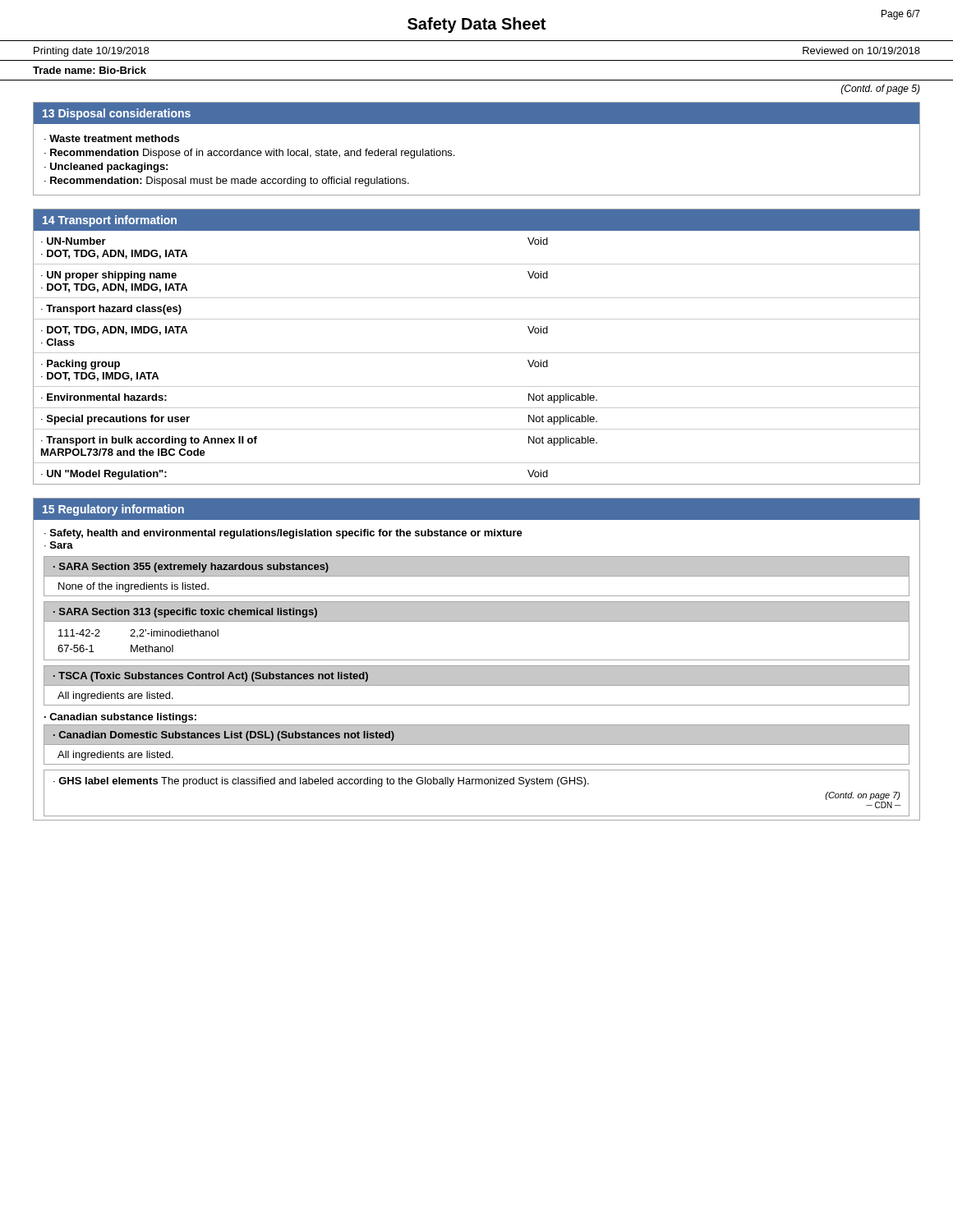Click on the table containing "· Canadian Domestic Substances"
953x1232 pixels.
coord(476,745)
